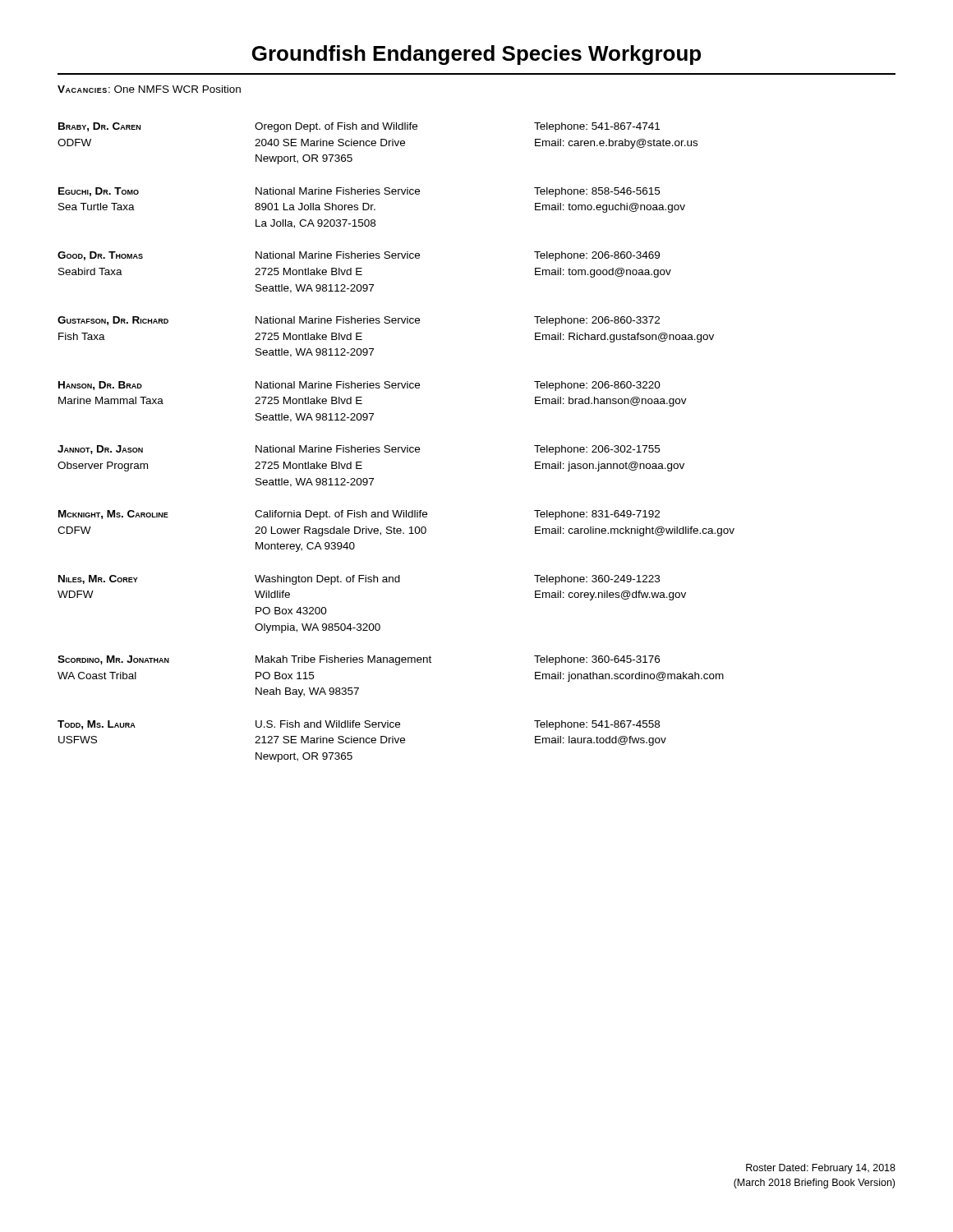Select the table that reads "Braby, Dr. Caren ODFW"
Image resolution: width=953 pixels, height=1232 pixels.
[476, 441]
